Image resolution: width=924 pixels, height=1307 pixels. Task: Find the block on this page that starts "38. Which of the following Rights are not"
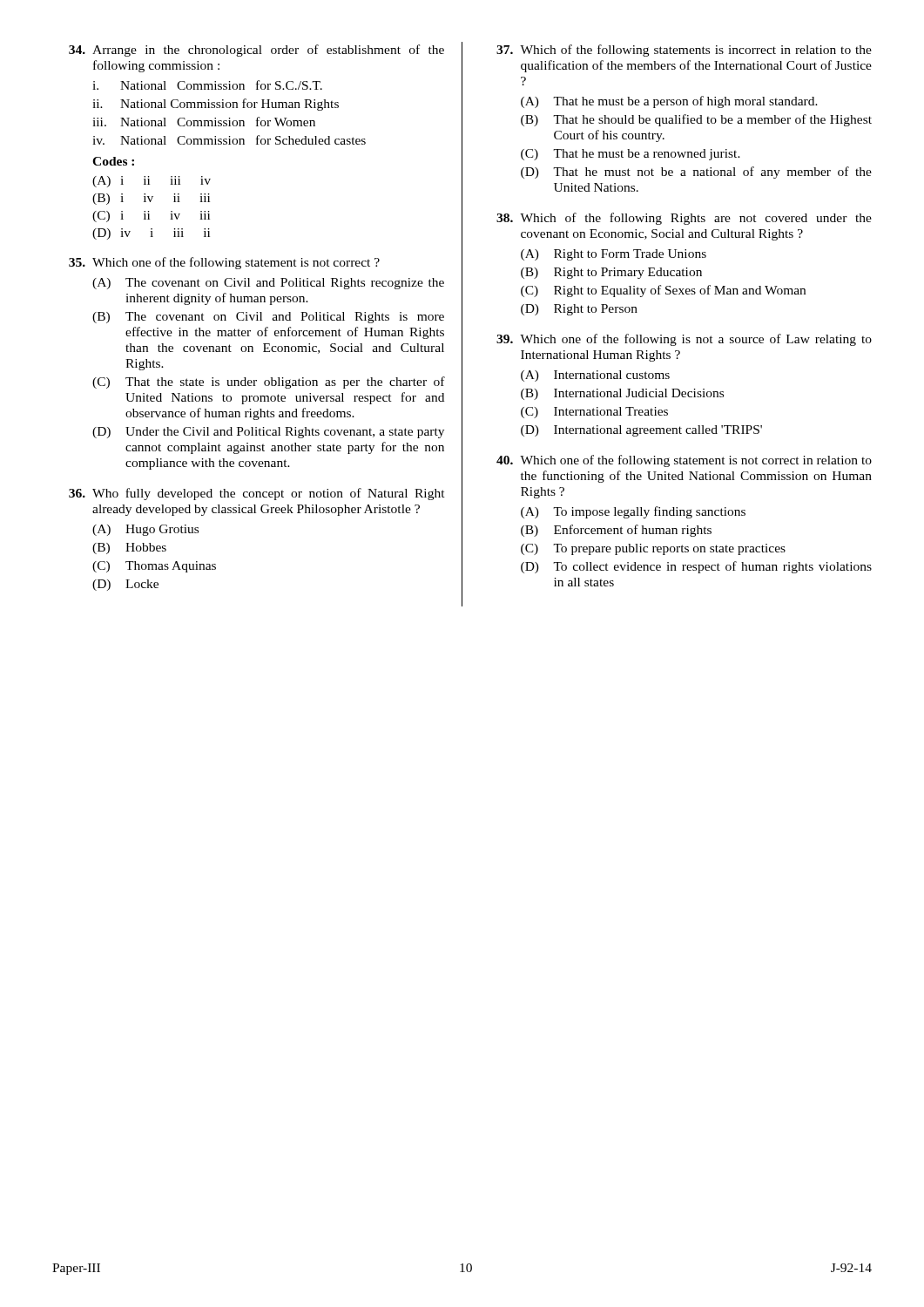tap(676, 264)
